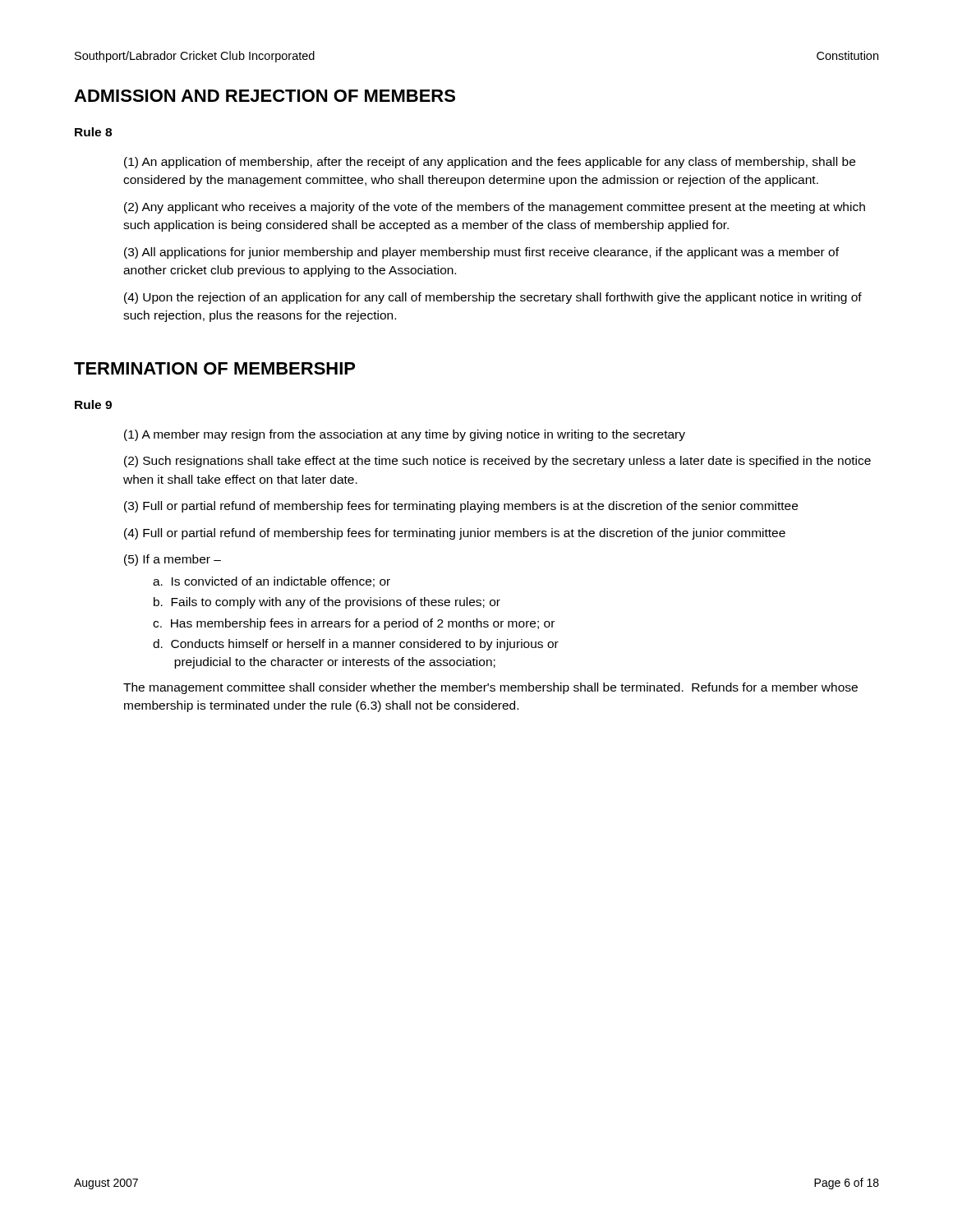Locate the title that says "ADMISSION AND REJECTION"
The image size is (953, 1232).
pos(265,96)
